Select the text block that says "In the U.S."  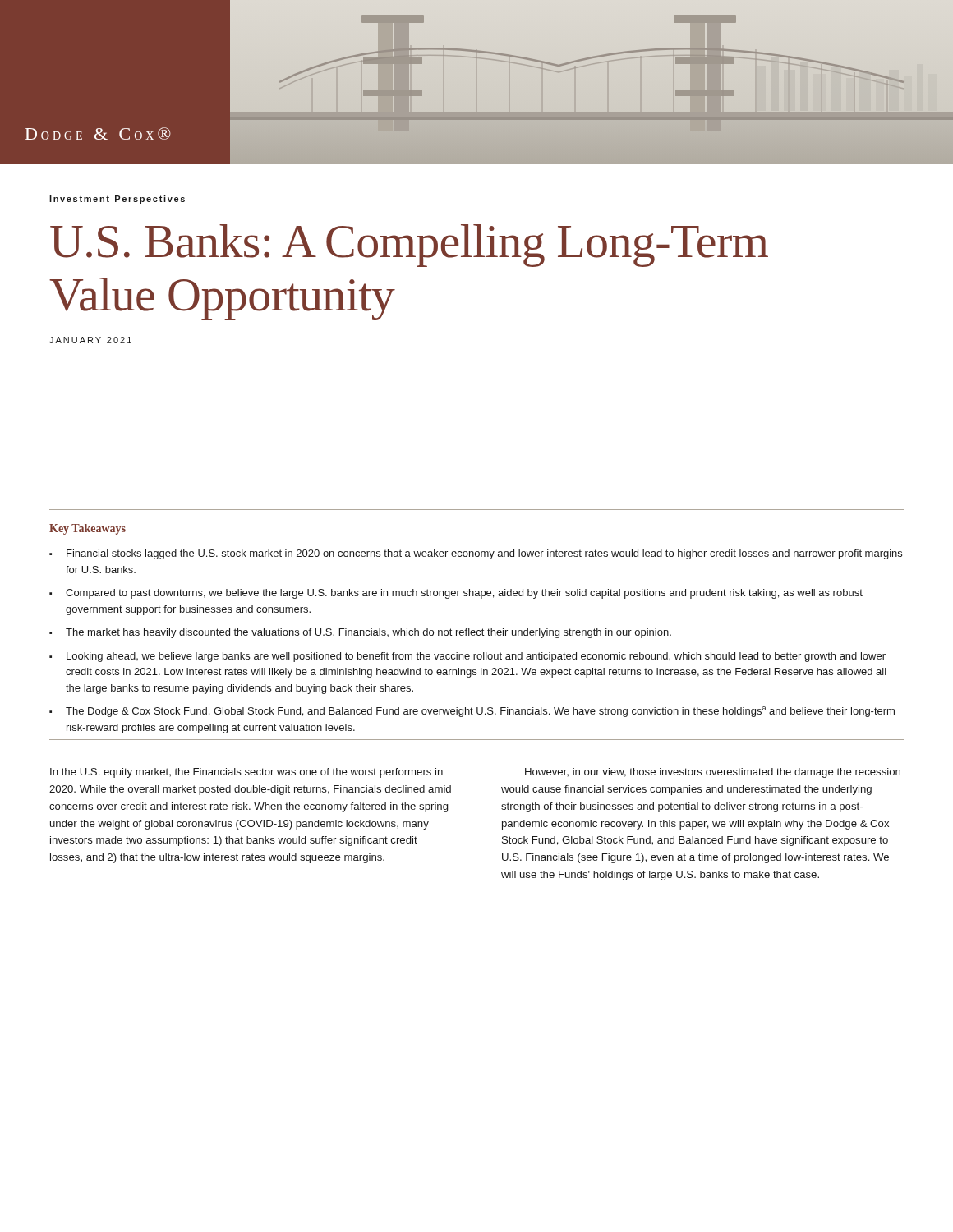(x=251, y=815)
